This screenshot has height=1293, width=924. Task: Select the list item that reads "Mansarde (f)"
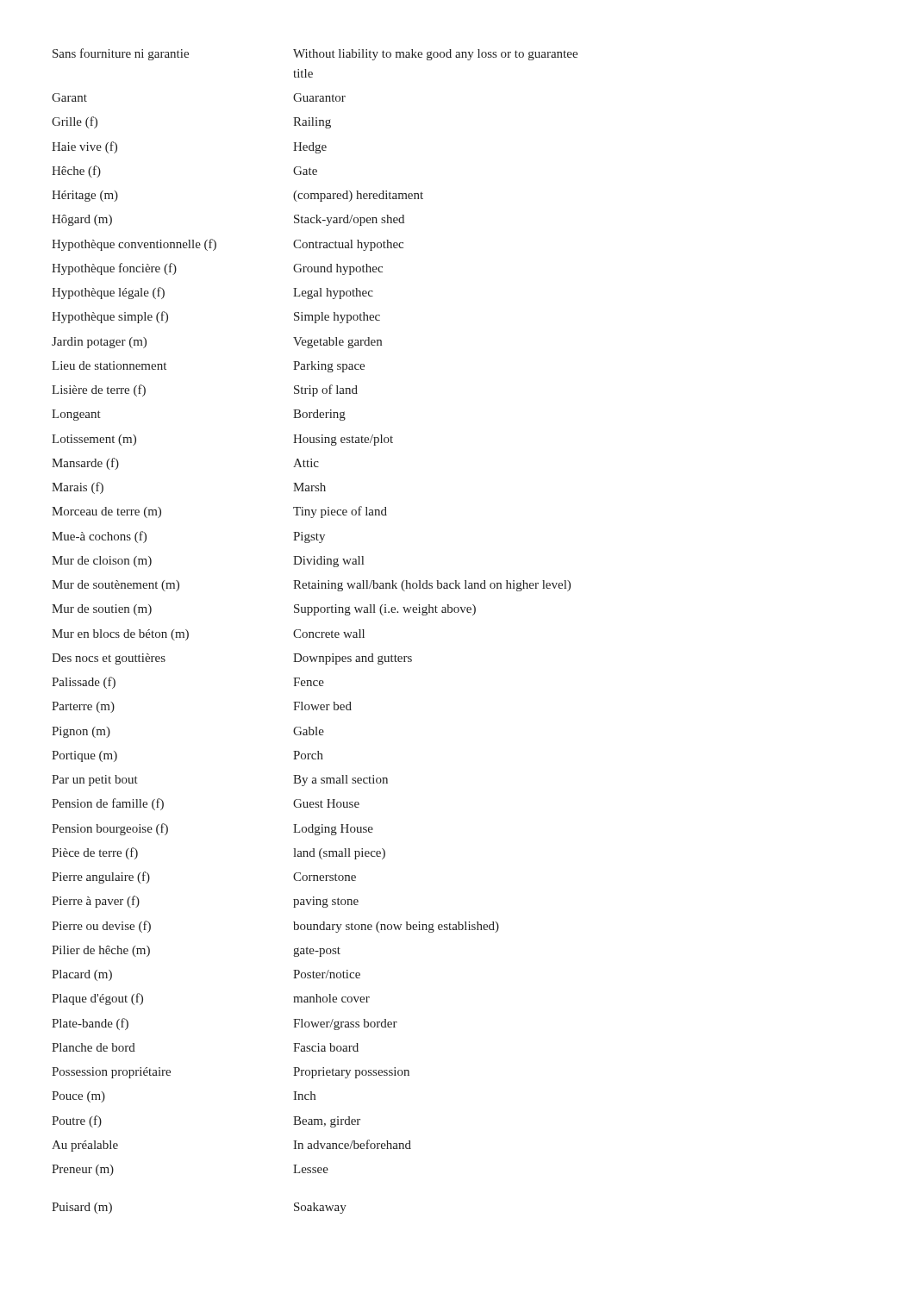(x=85, y=463)
